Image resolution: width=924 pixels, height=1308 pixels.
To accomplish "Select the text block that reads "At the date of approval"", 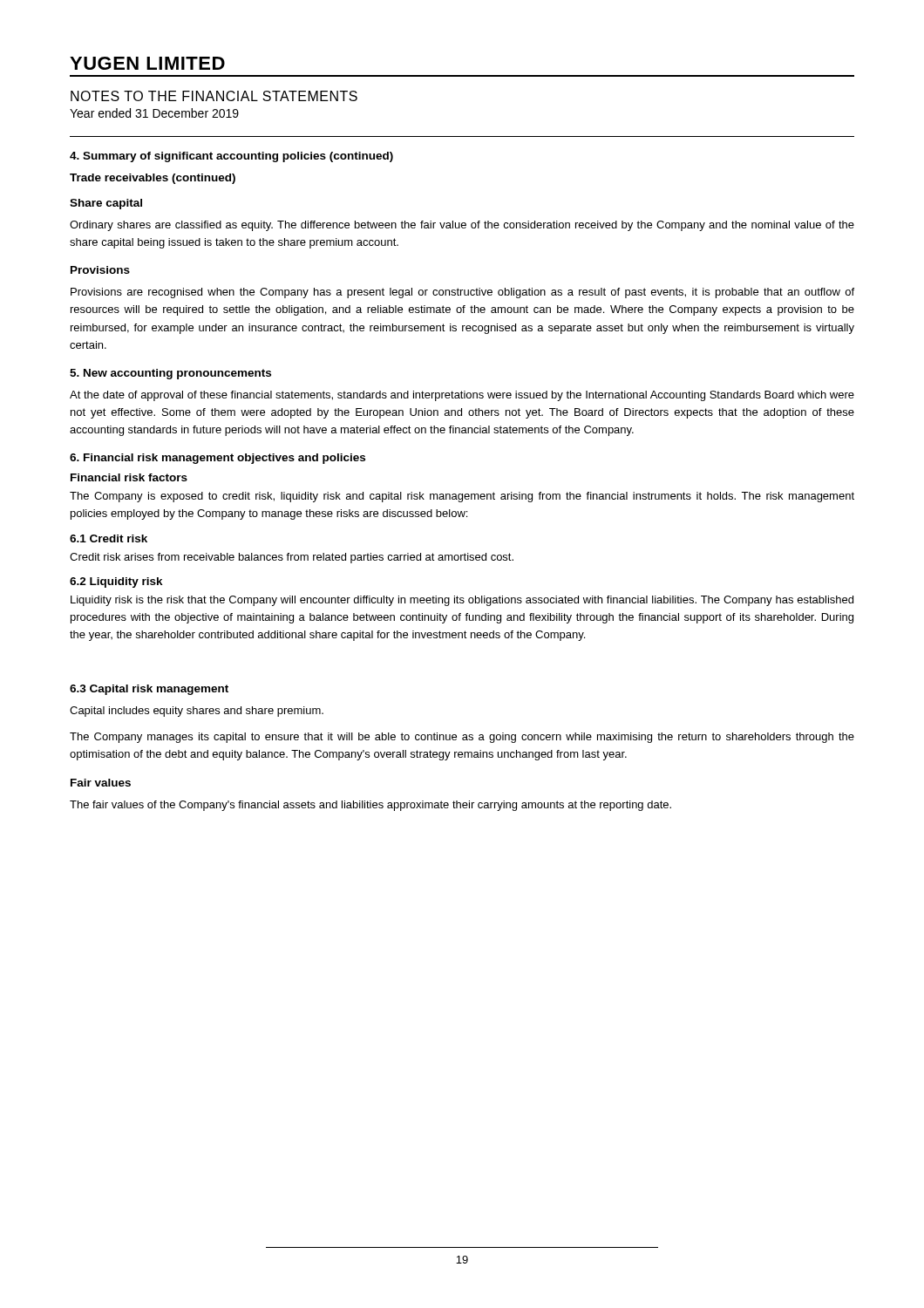I will pos(462,412).
